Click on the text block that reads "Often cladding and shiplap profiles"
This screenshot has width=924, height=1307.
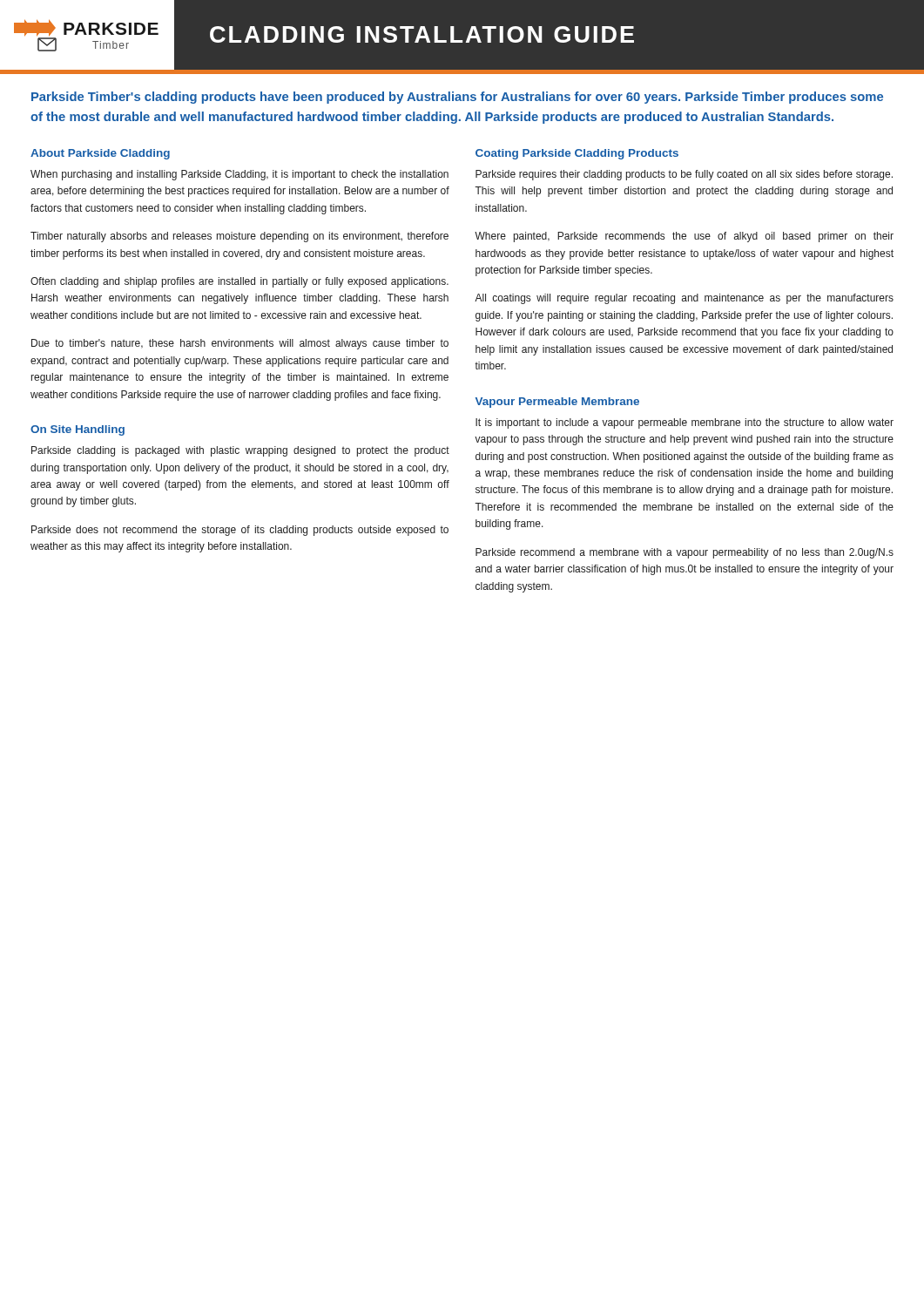240,298
